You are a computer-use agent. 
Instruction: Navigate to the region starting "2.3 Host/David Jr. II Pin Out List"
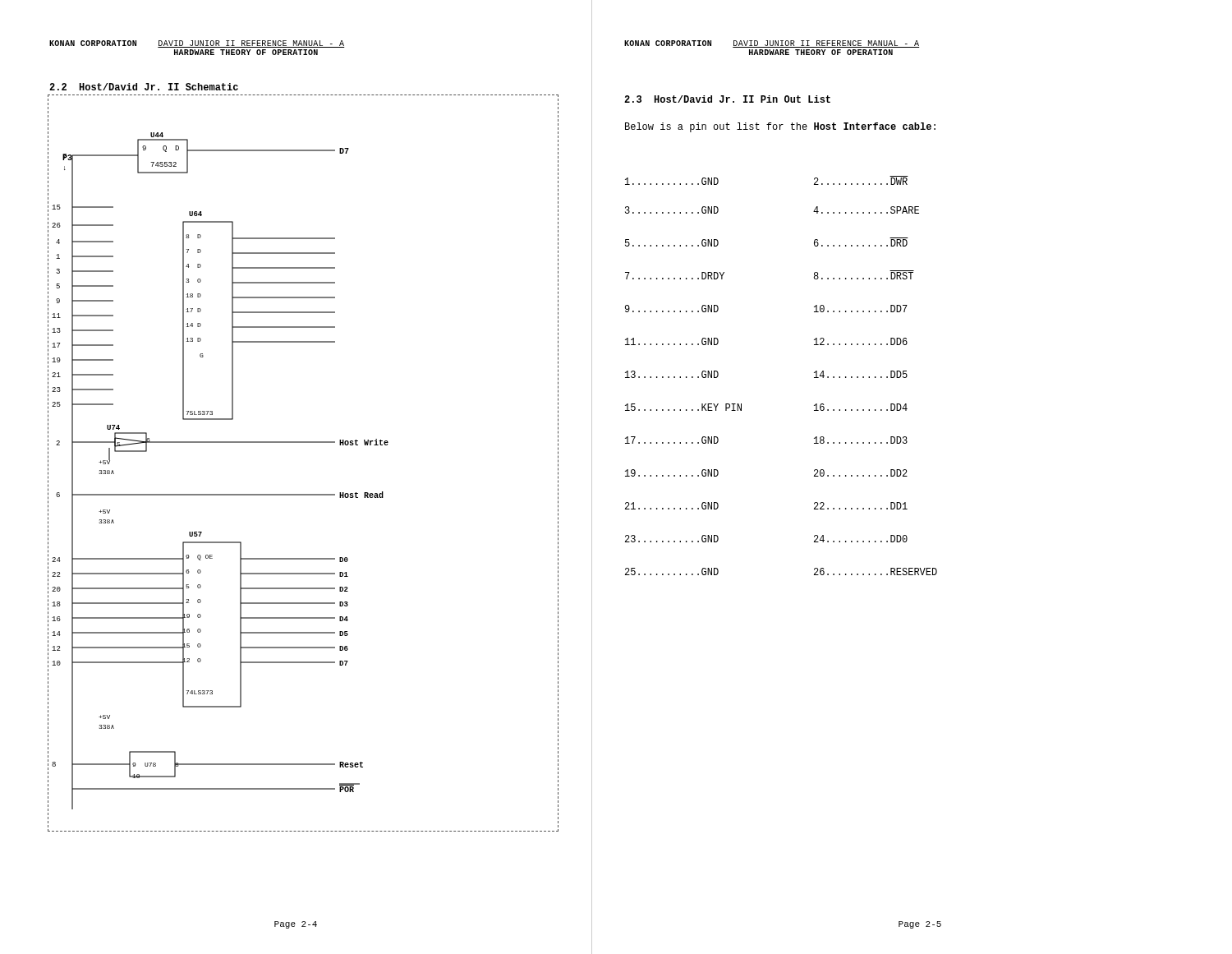click(728, 100)
